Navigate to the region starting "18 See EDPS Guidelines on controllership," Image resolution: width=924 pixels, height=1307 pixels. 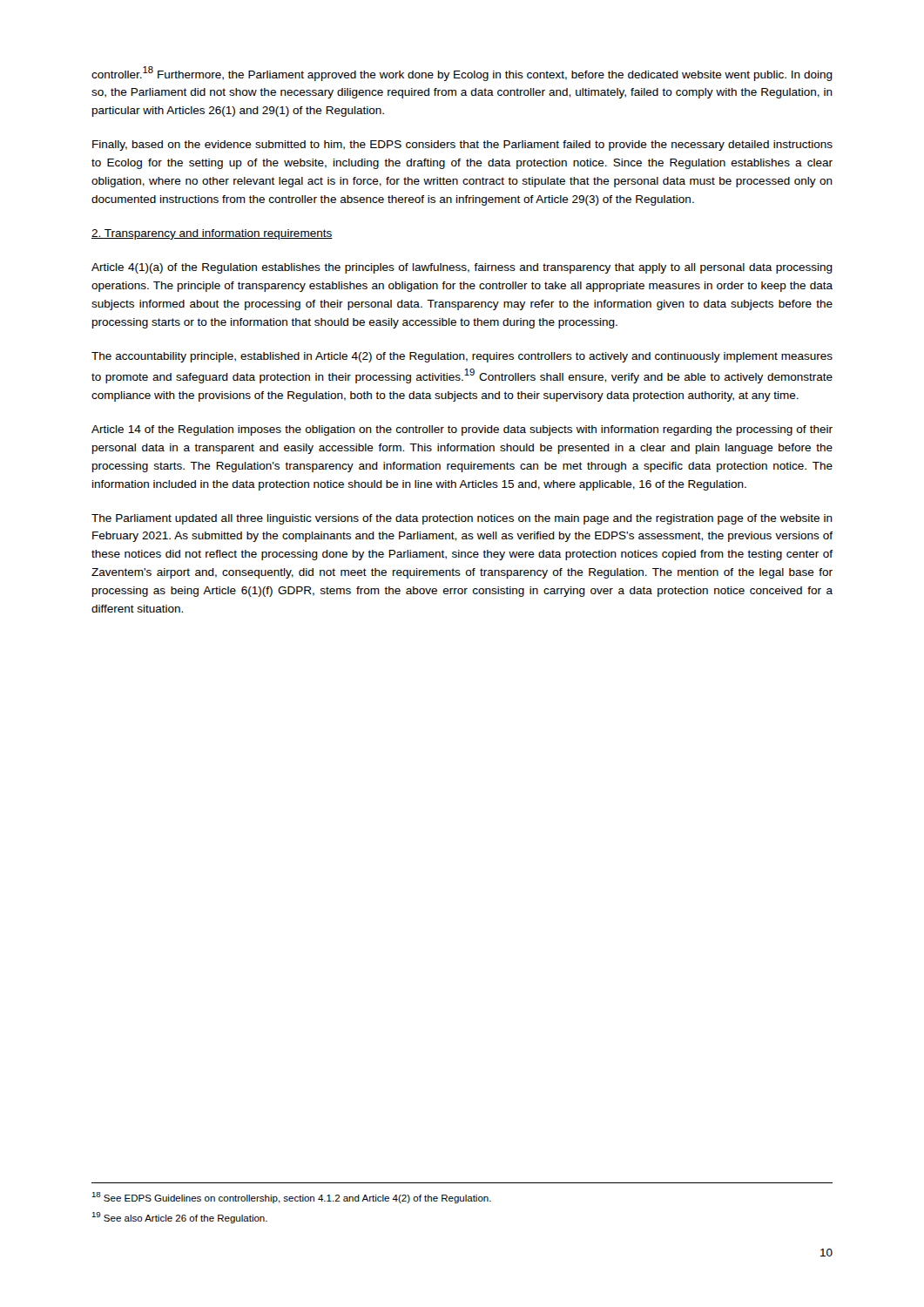click(292, 1196)
